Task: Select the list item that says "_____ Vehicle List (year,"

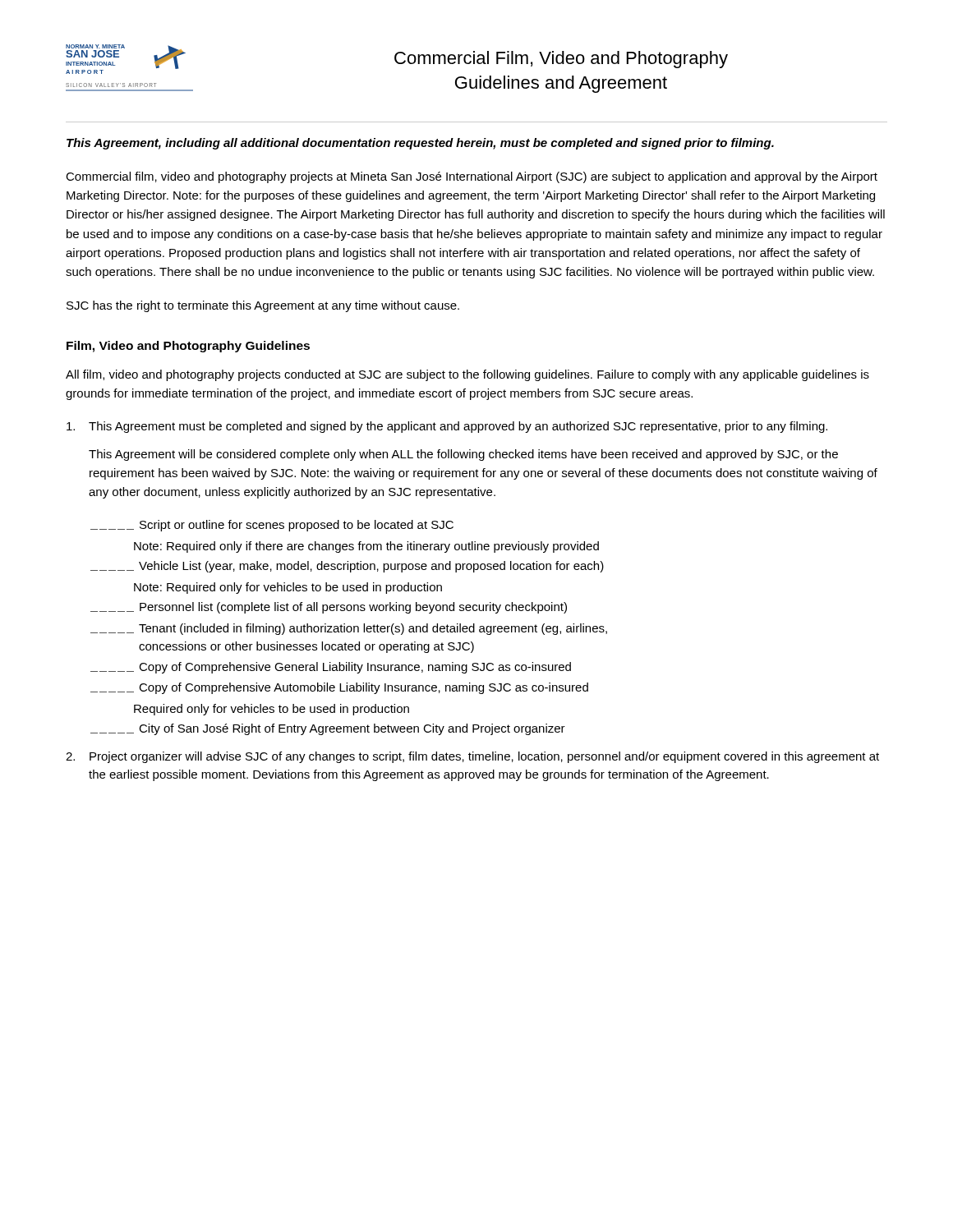Action: coord(489,567)
